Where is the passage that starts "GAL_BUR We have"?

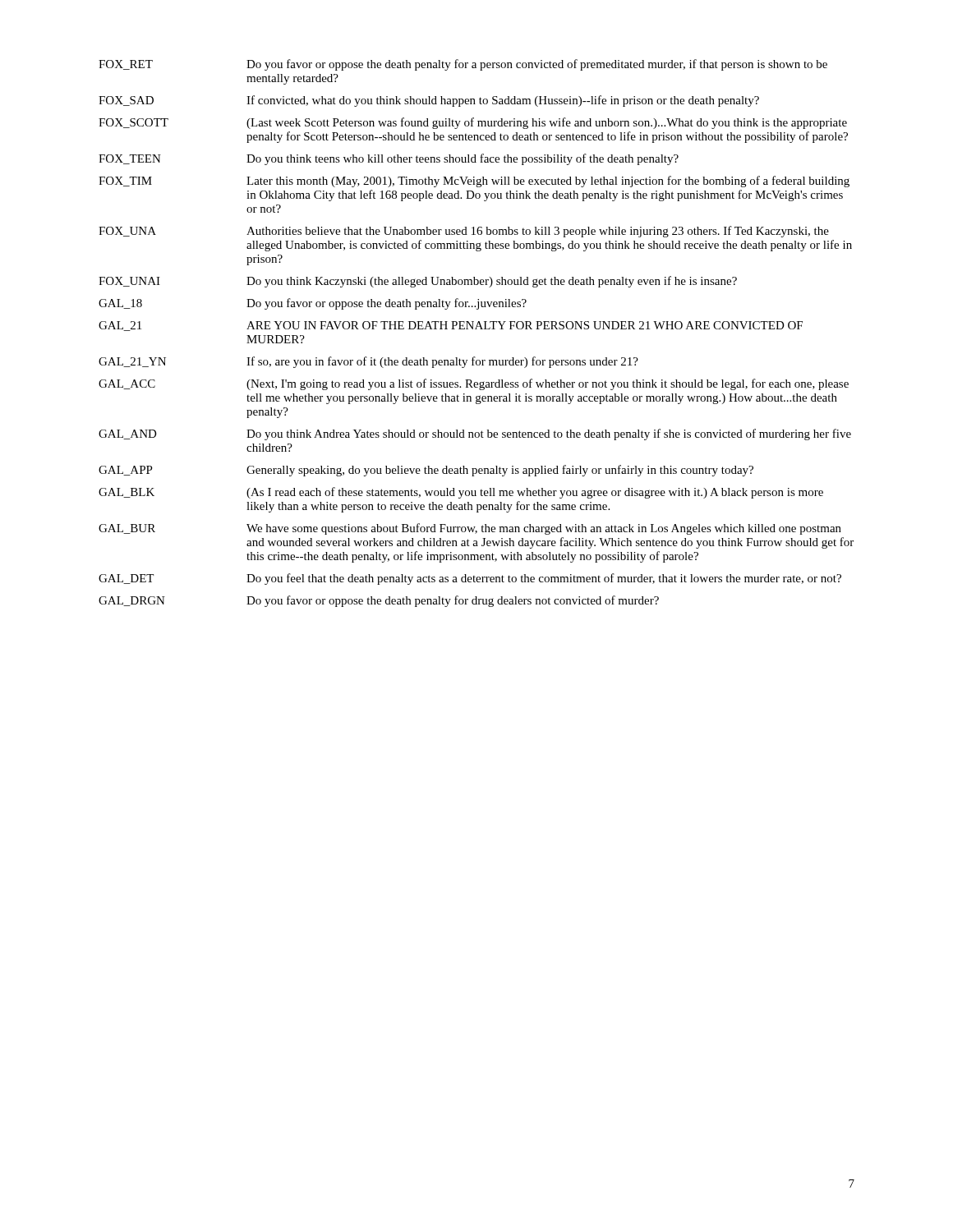pos(476,542)
